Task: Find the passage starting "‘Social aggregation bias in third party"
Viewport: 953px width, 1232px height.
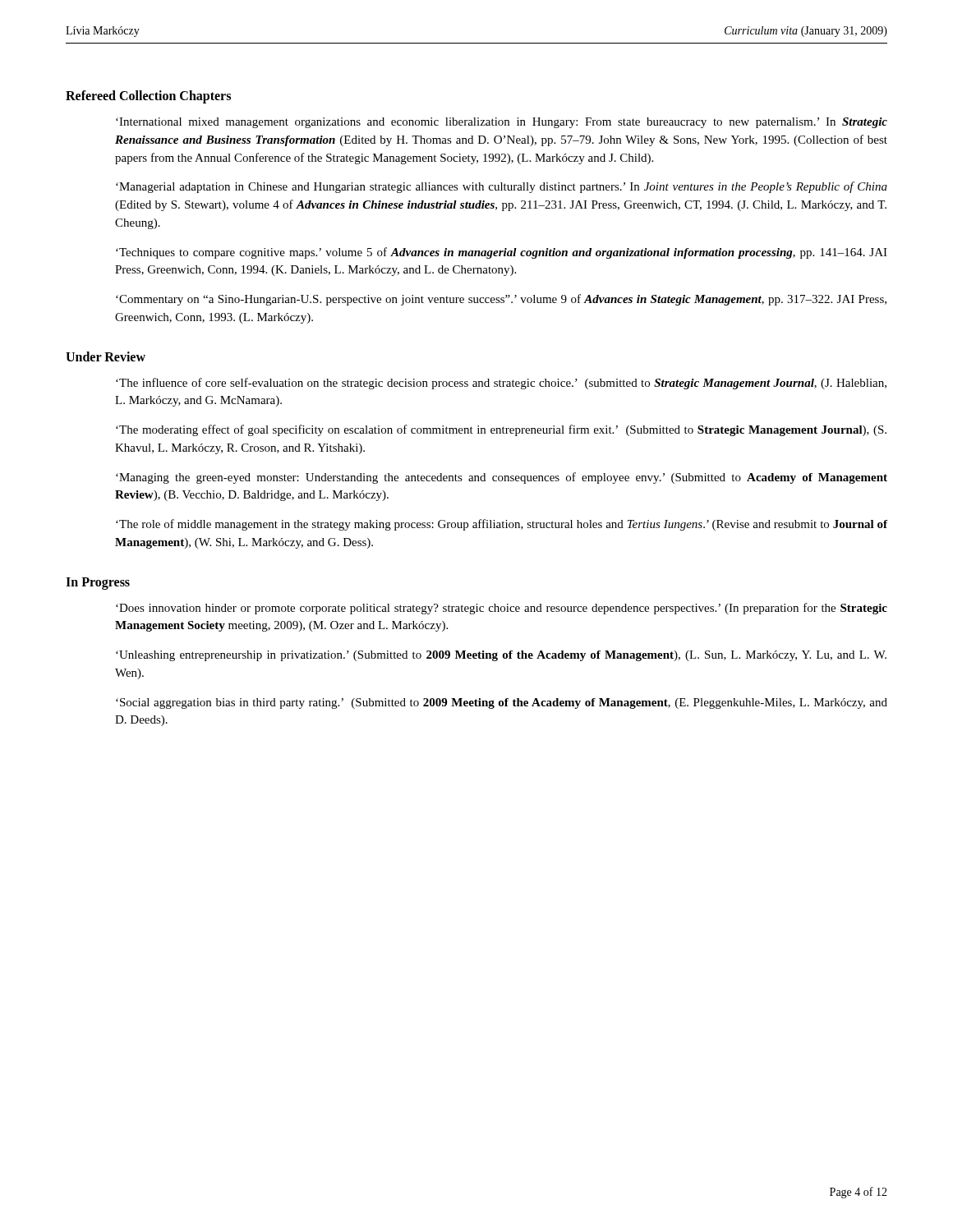Action: coord(501,711)
